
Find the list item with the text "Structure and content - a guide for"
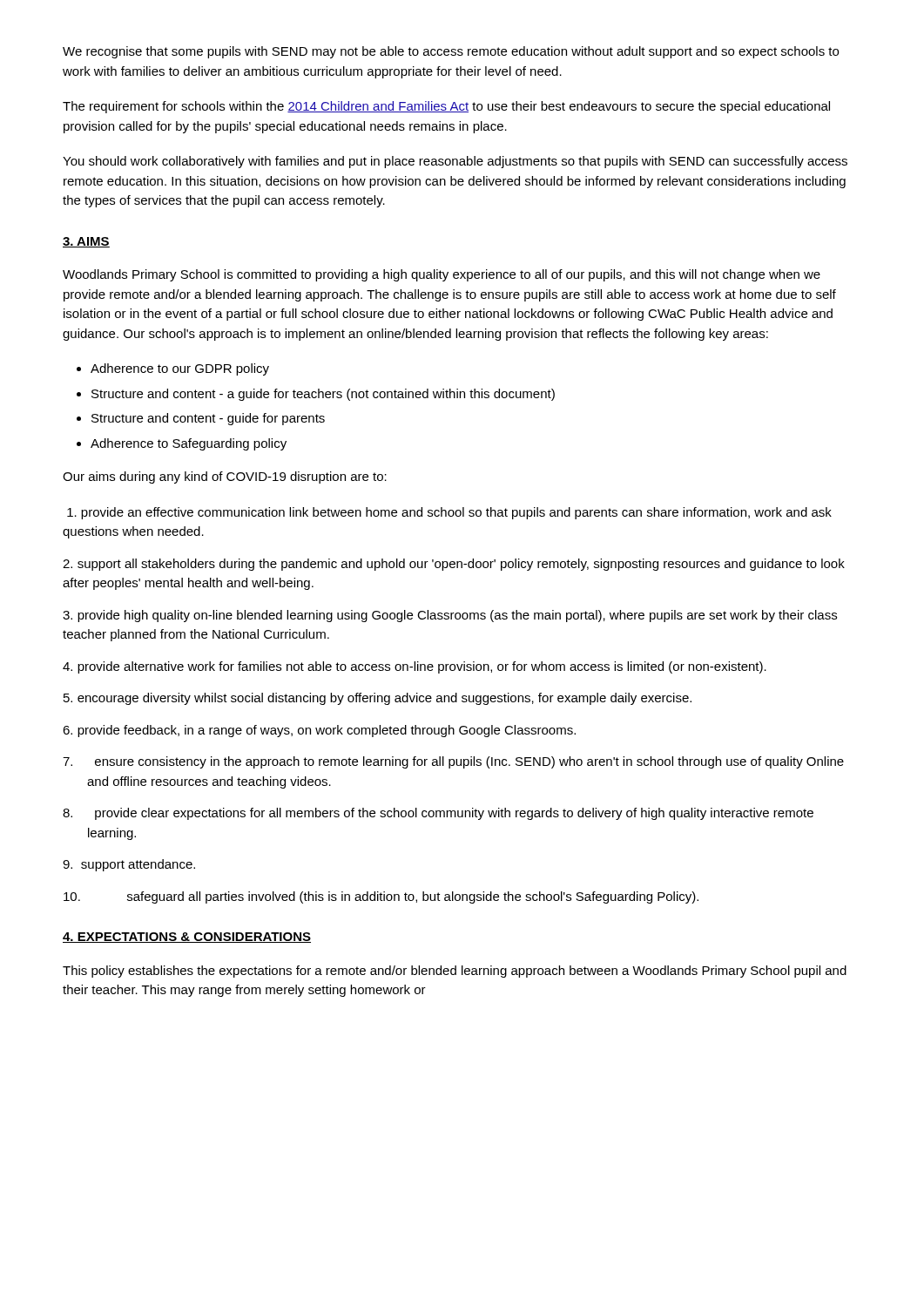click(x=462, y=394)
